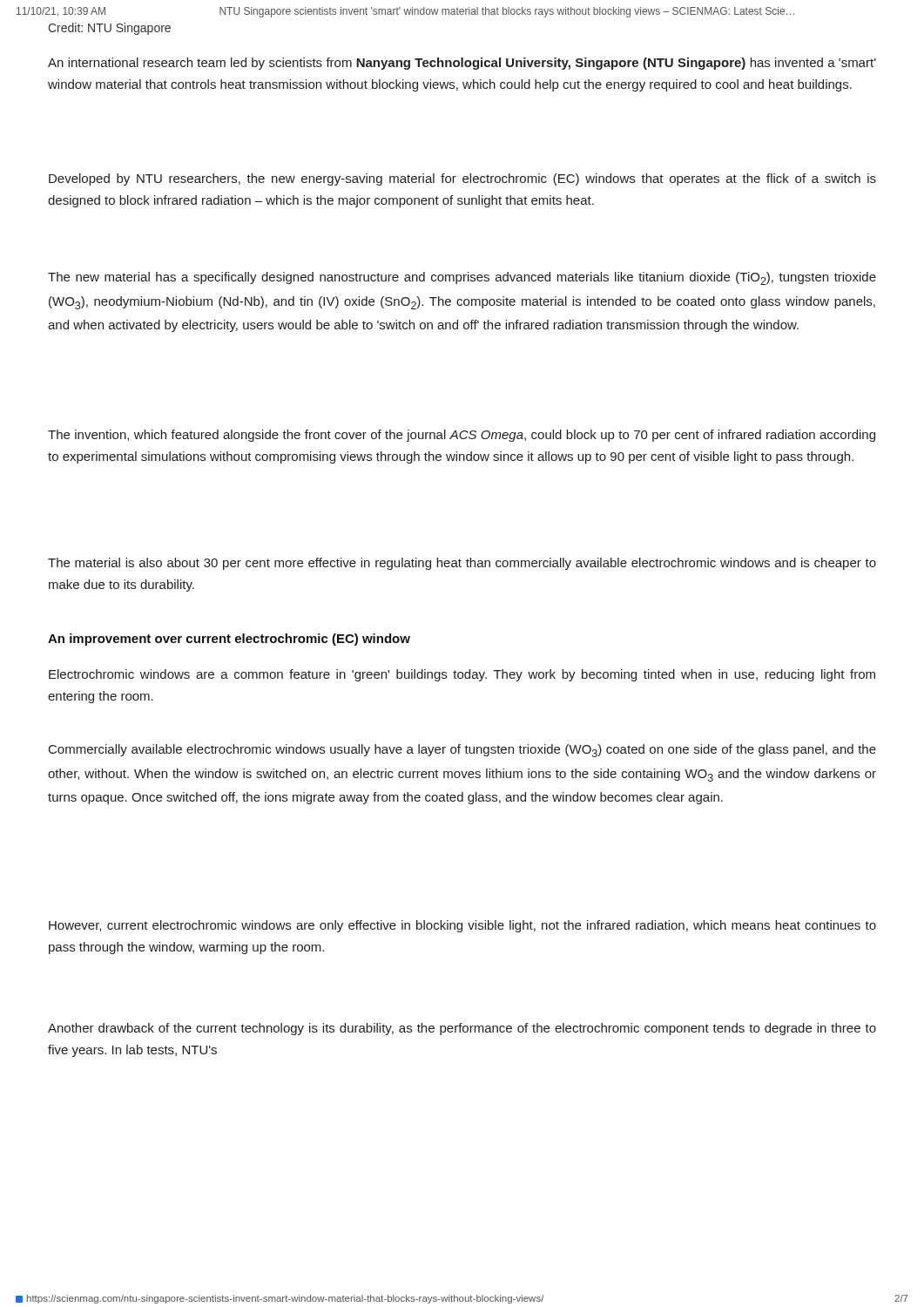Locate the text starting "An international research team led by scientists from"
Viewport: 924px width, 1307px height.
click(462, 73)
